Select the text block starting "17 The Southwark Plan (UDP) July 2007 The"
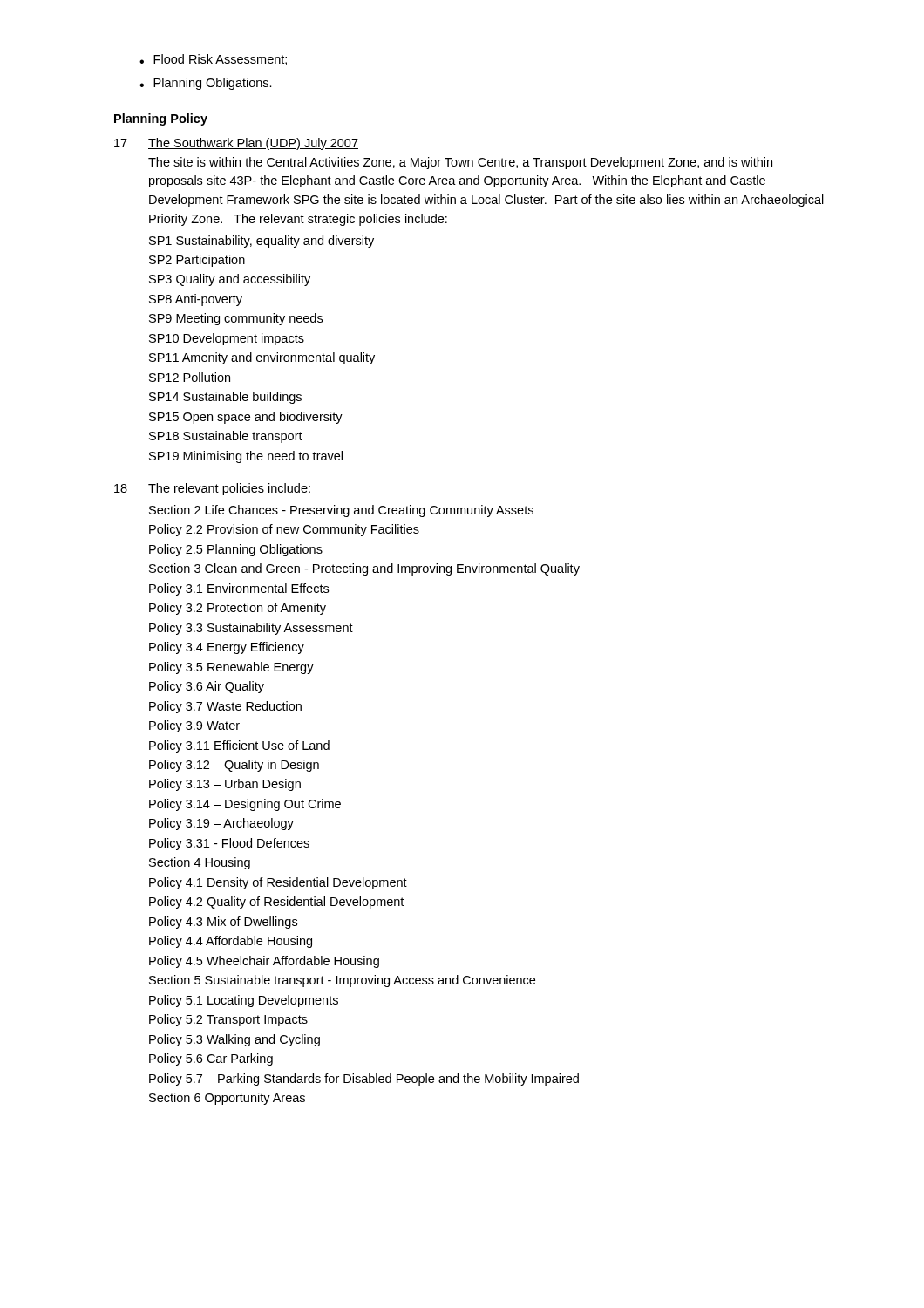924x1308 pixels. coord(236,144)
